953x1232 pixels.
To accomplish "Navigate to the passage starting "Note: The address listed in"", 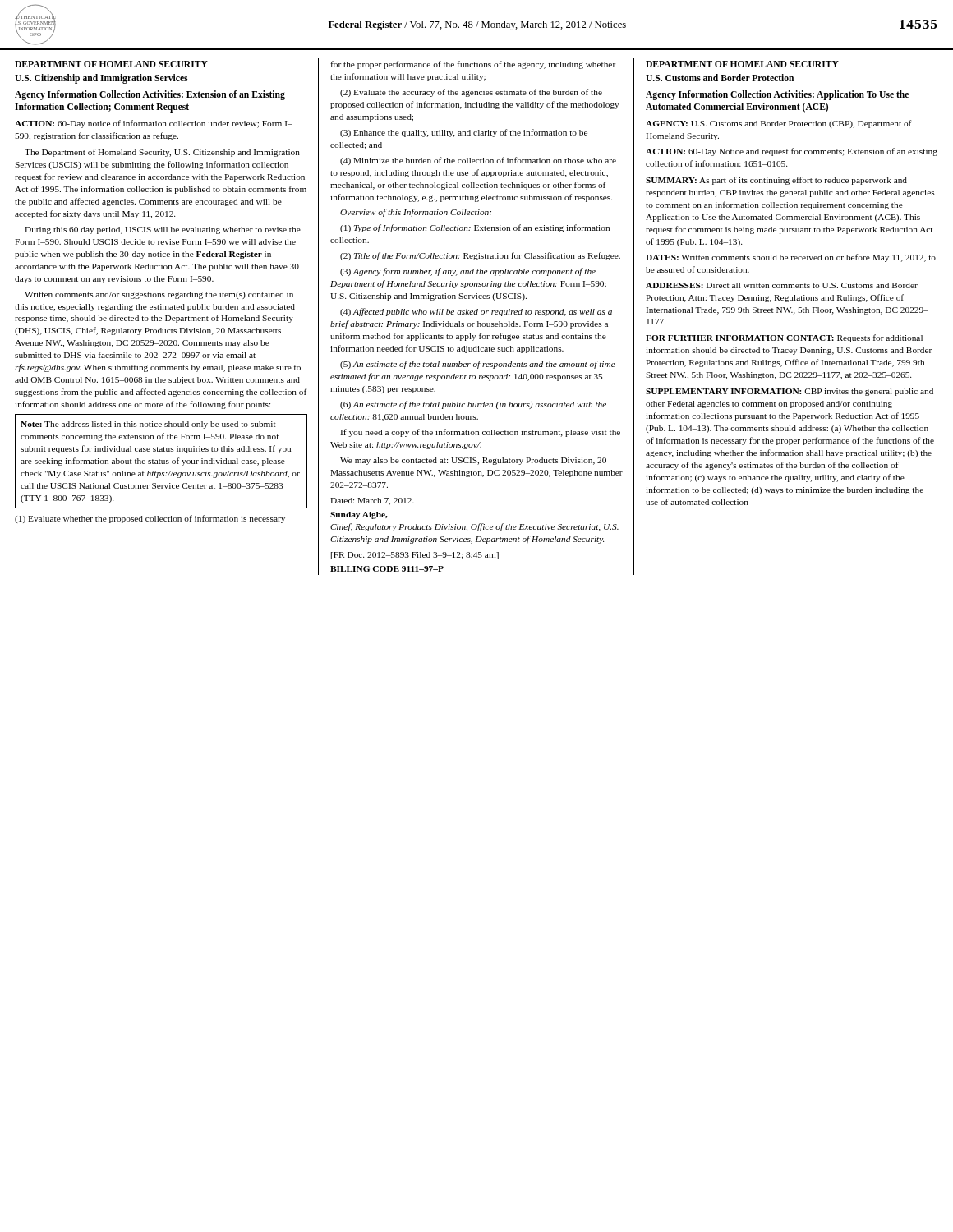I will [160, 461].
